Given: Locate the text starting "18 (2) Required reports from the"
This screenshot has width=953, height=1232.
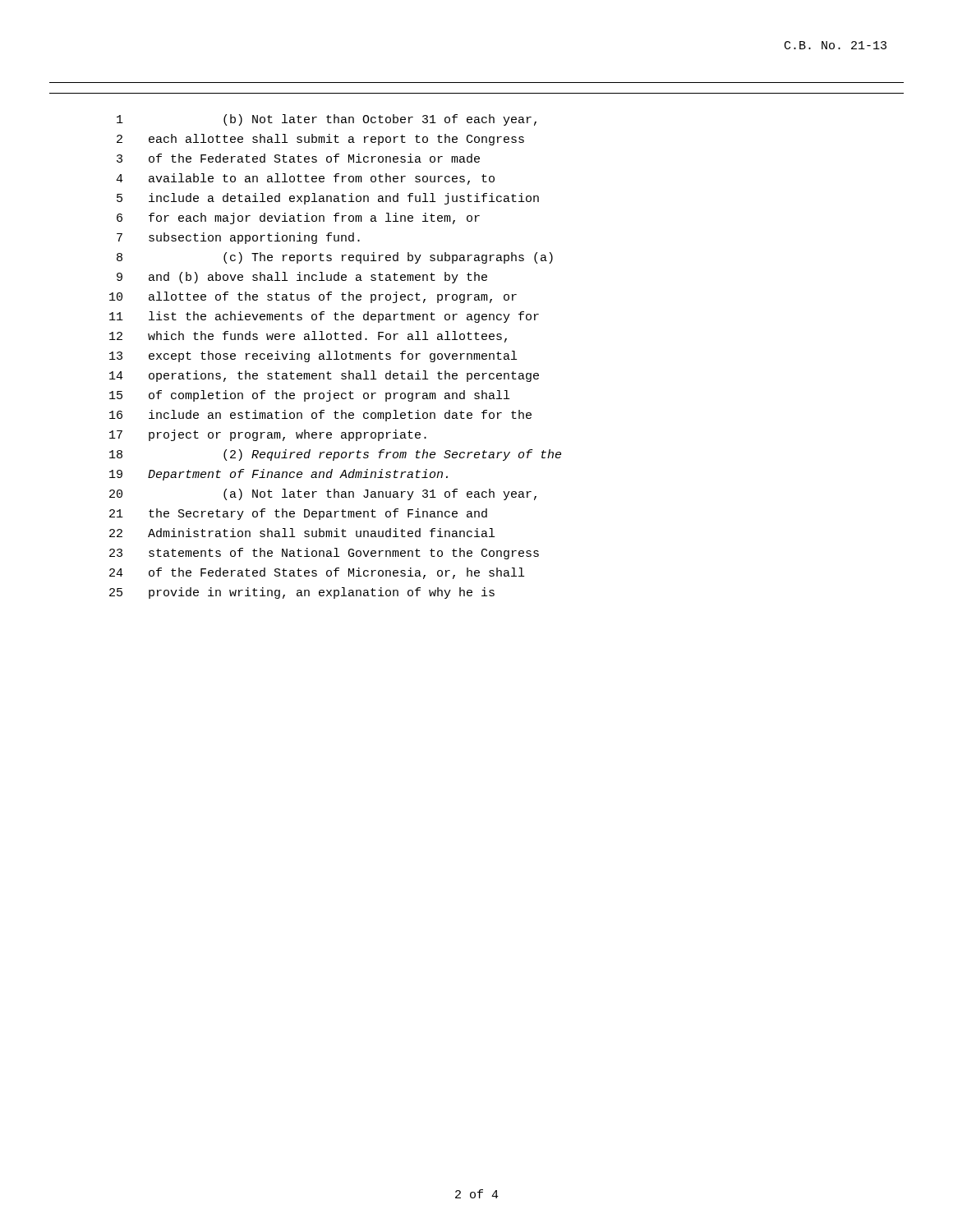Looking at the screenshot, I should tap(476, 456).
